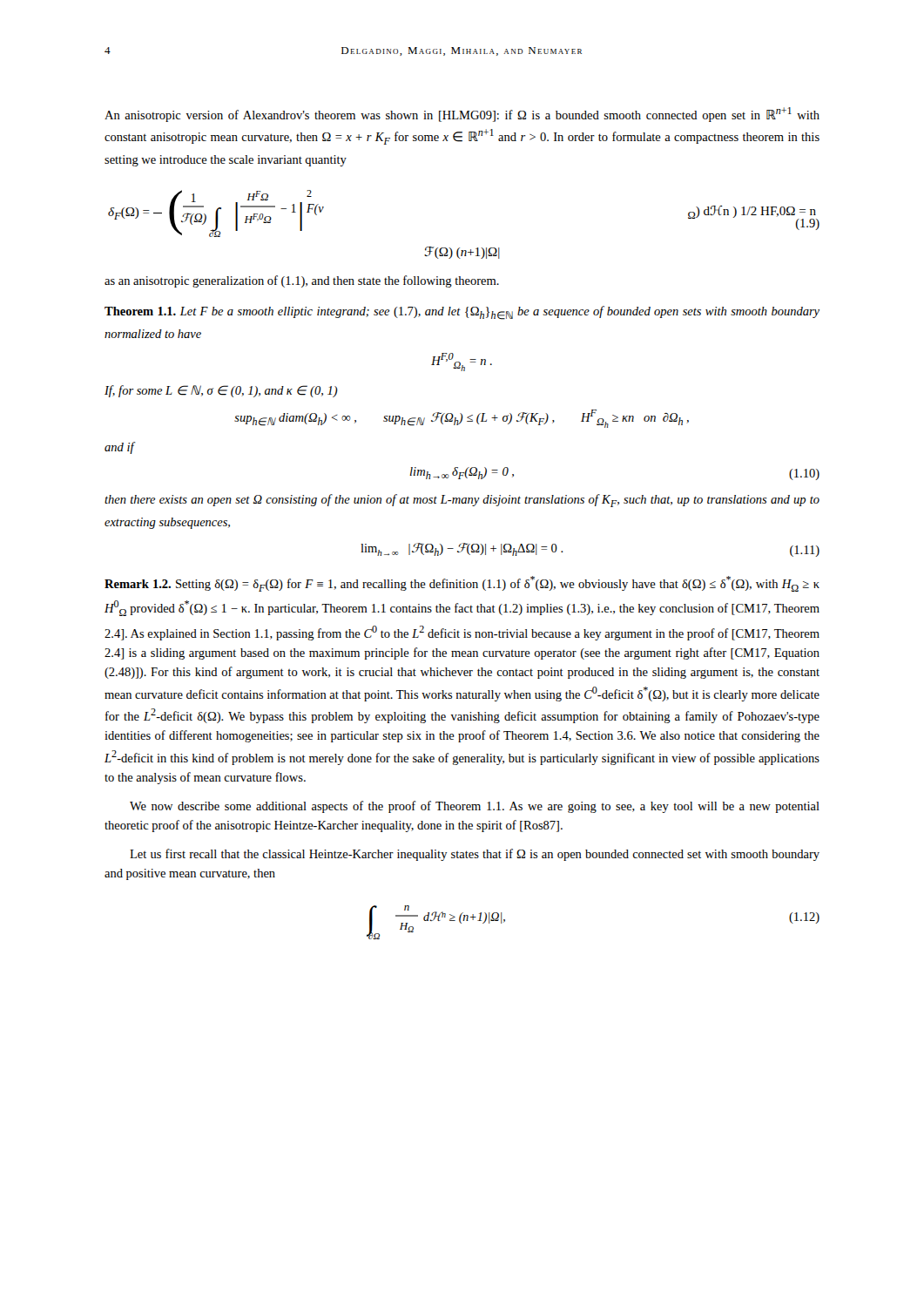924x1307 pixels.
Task: Find the text block that says "Remark 1.2. Setting δ(Ω) ="
Action: [462, 679]
